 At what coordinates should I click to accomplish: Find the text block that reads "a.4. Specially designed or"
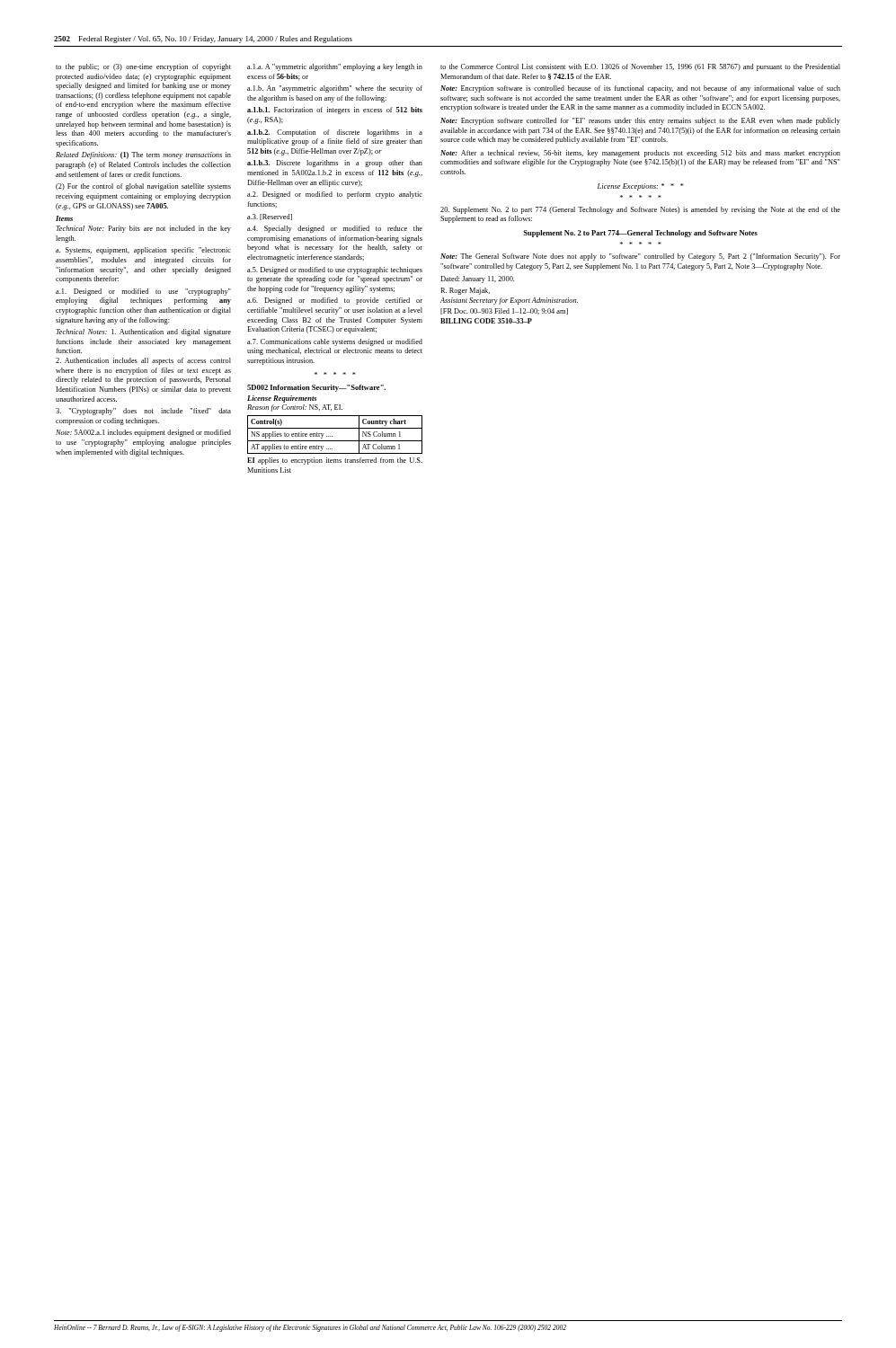coord(335,243)
